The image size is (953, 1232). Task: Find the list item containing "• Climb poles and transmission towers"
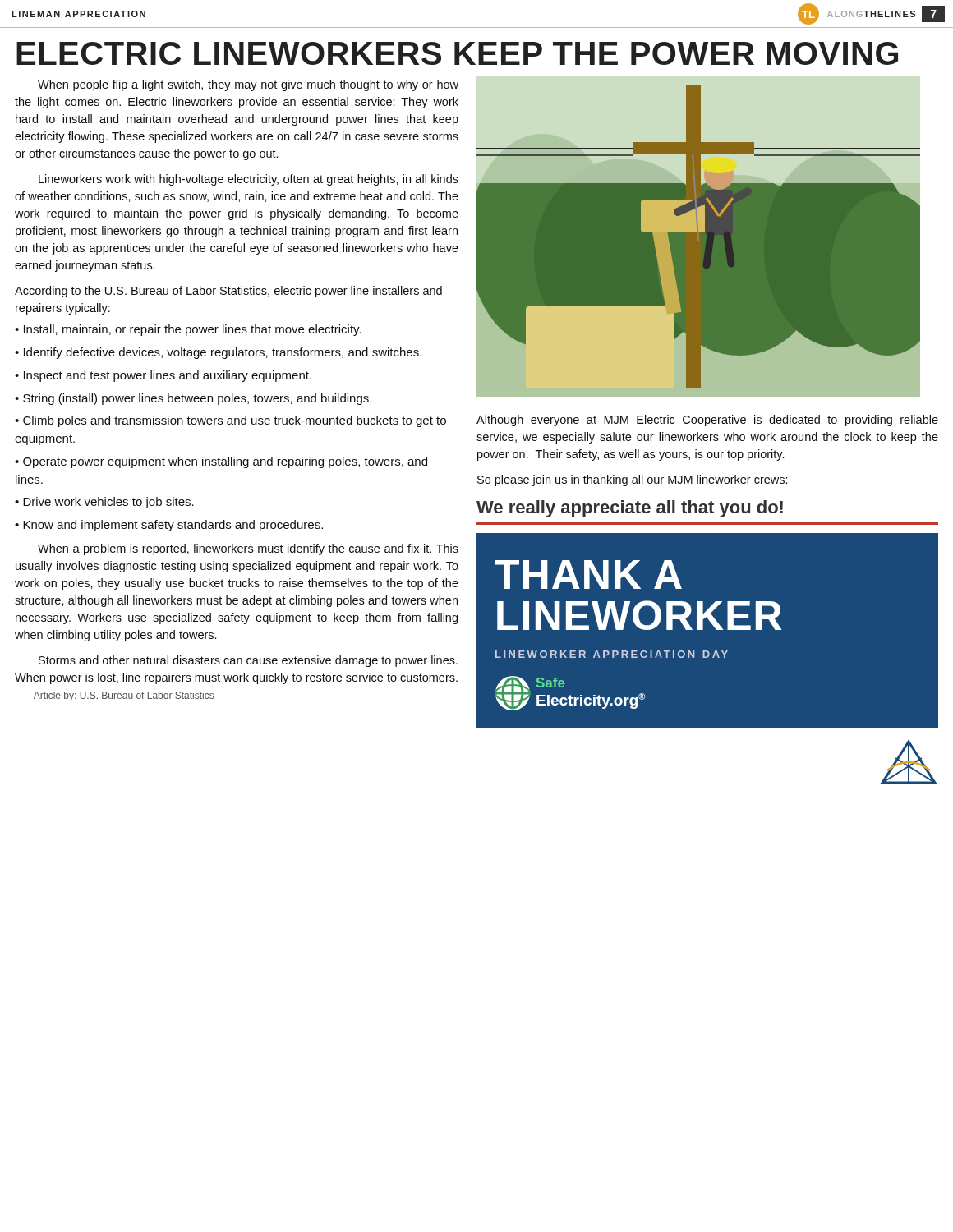click(231, 429)
